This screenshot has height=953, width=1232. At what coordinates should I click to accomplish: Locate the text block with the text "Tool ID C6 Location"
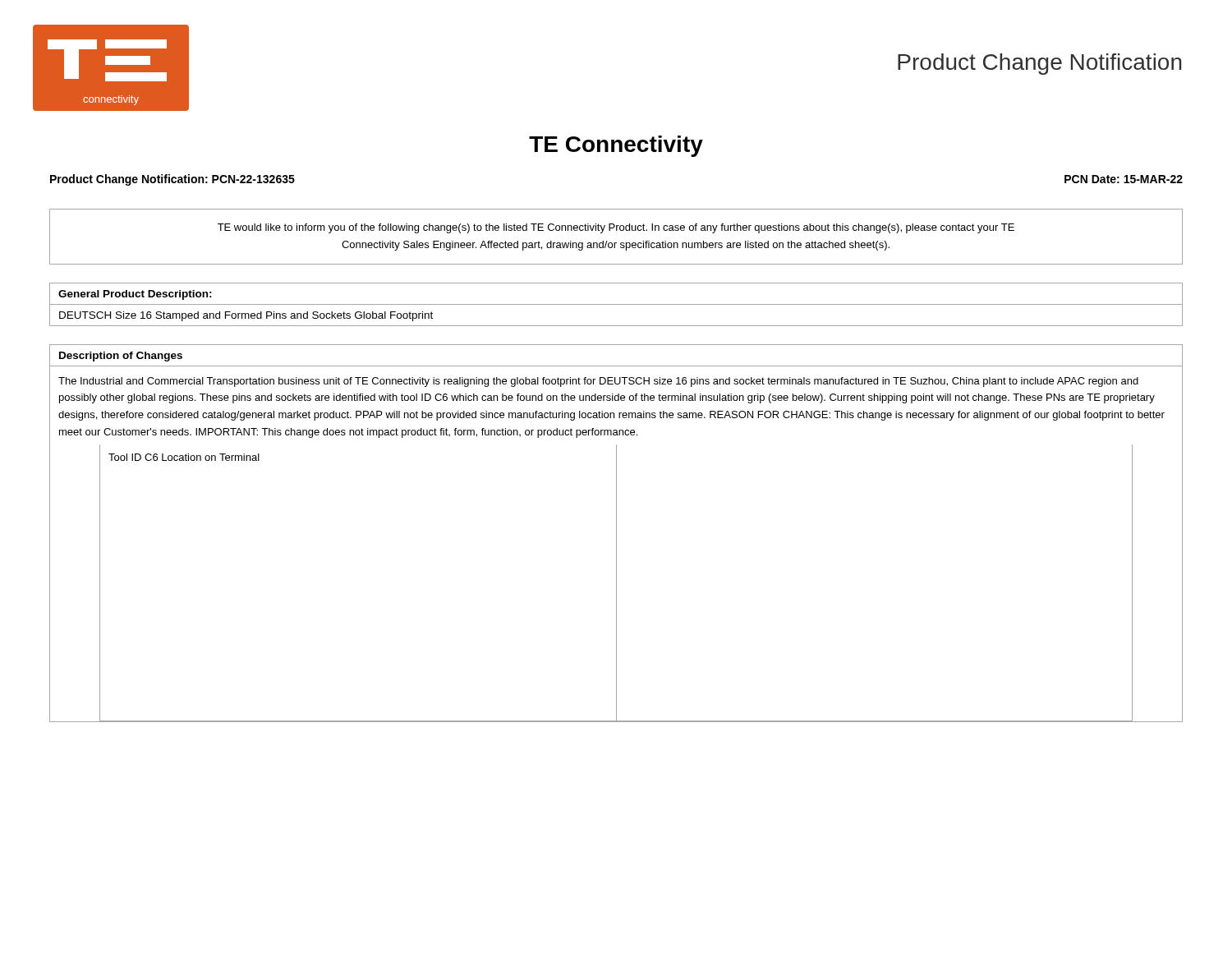(184, 457)
